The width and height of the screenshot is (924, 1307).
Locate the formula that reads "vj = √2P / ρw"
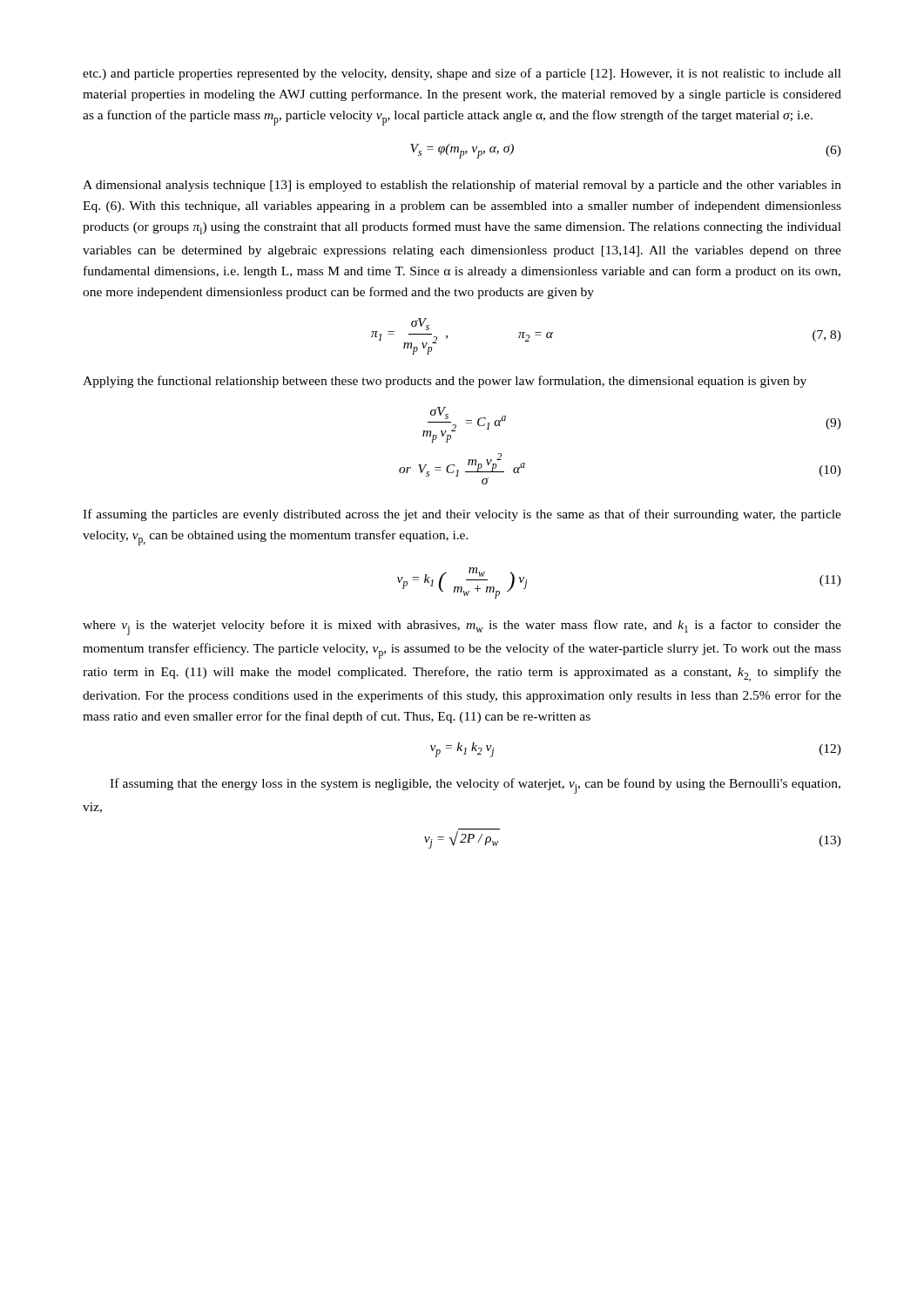(x=462, y=840)
